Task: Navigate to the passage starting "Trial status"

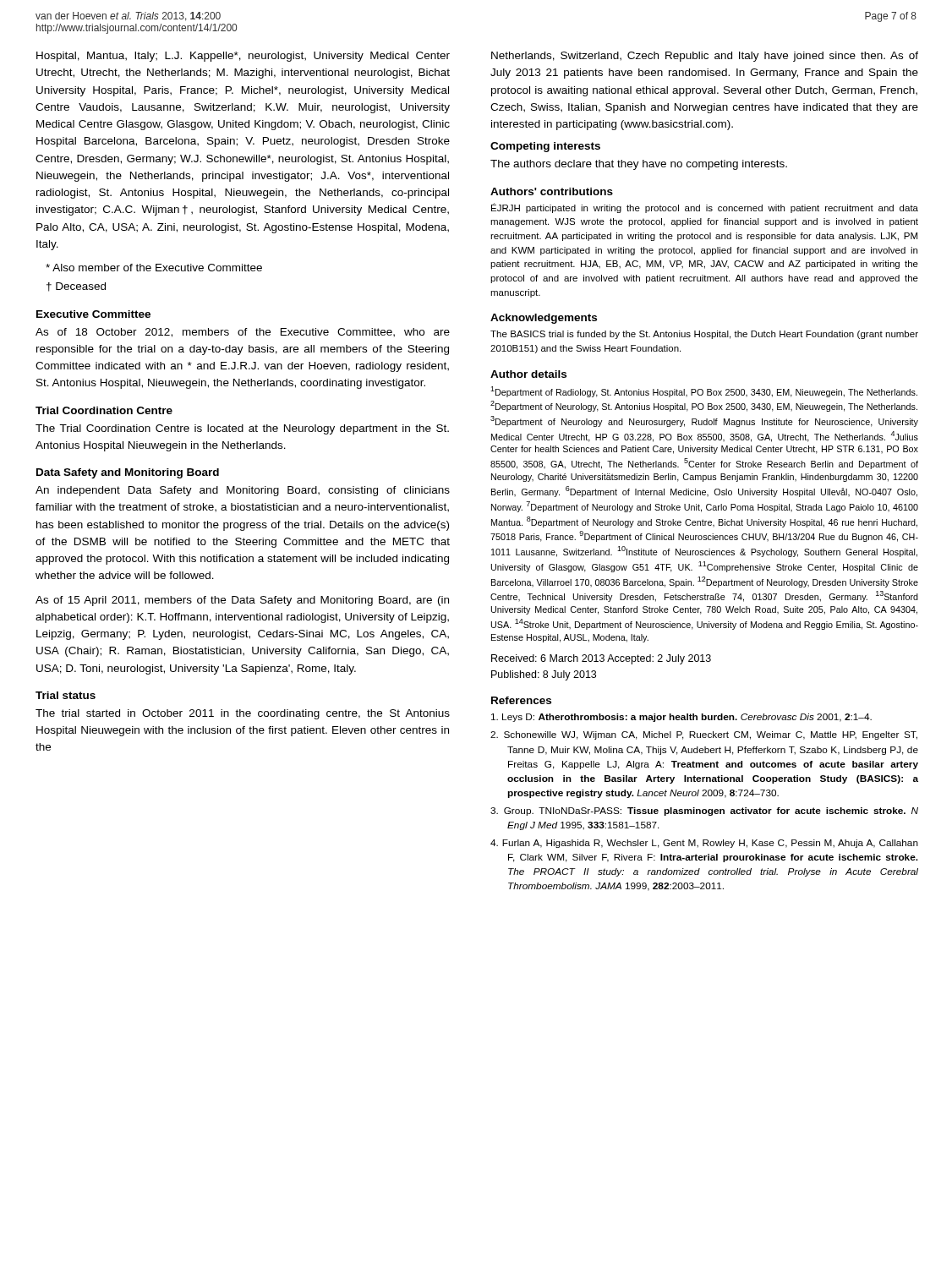Action: 66,695
